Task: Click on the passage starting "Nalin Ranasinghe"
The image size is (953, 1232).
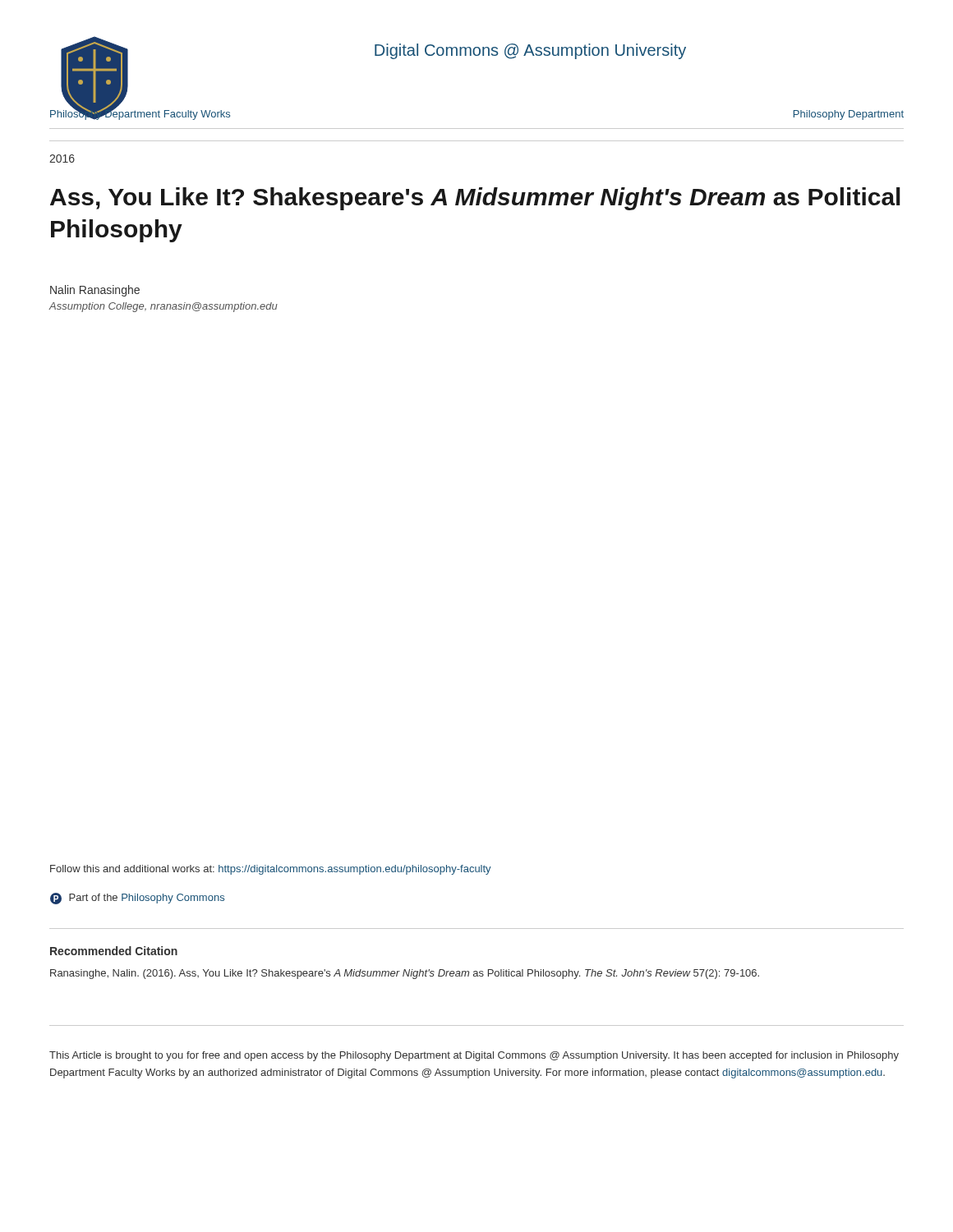Action: (x=95, y=290)
